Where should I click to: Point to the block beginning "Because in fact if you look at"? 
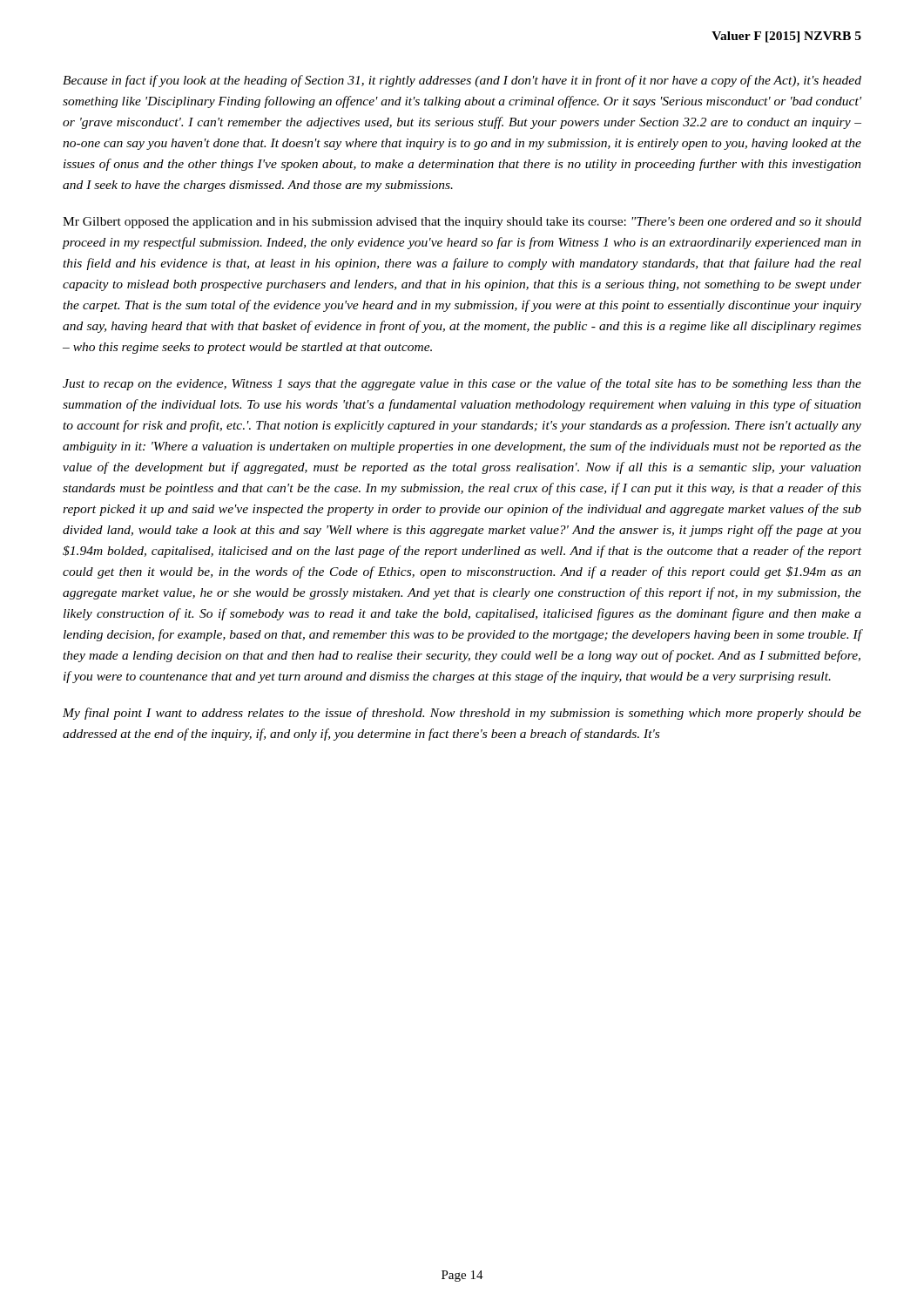click(462, 132)
